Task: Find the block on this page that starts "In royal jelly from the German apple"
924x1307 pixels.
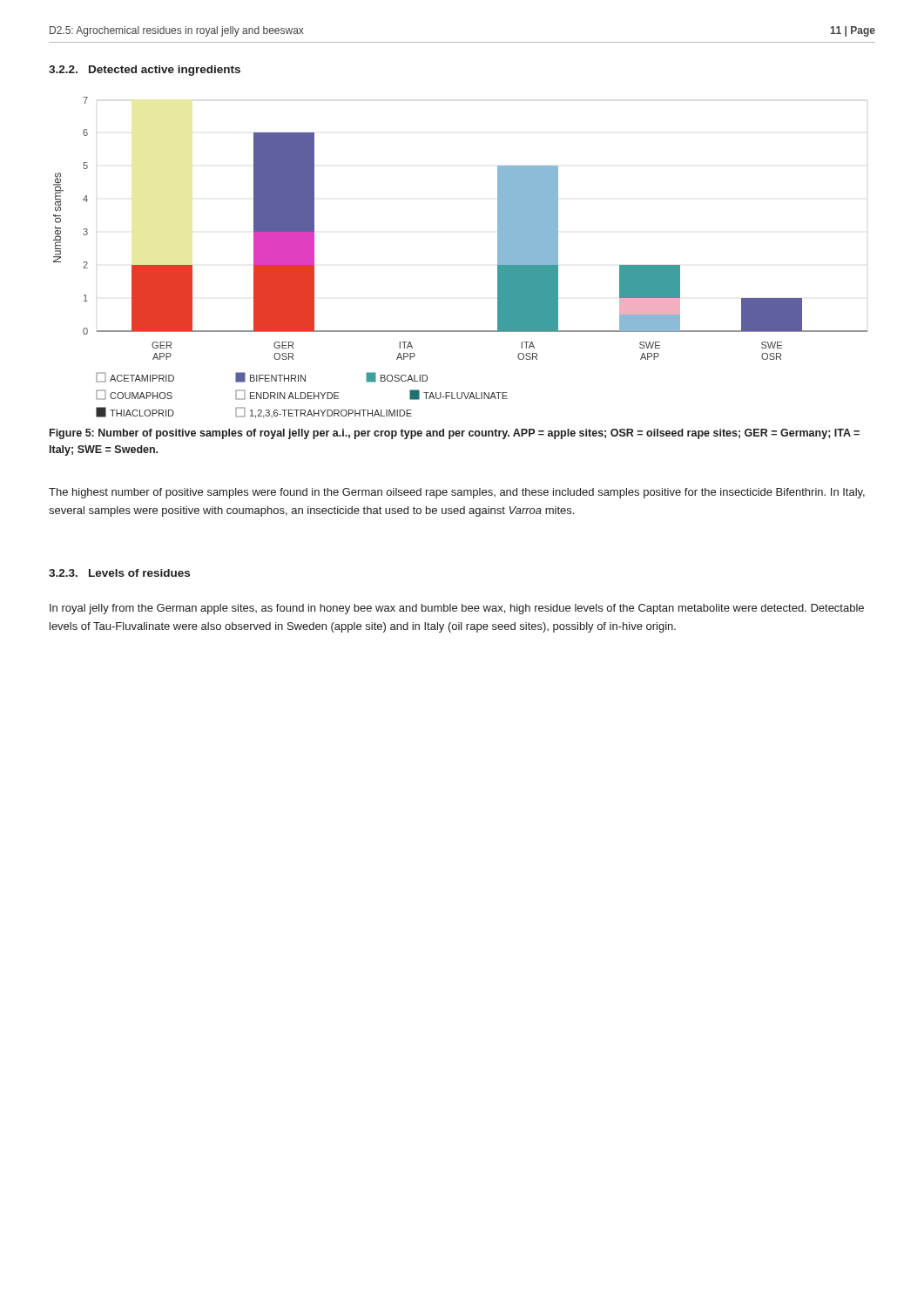Action: (x=457, y=617)
